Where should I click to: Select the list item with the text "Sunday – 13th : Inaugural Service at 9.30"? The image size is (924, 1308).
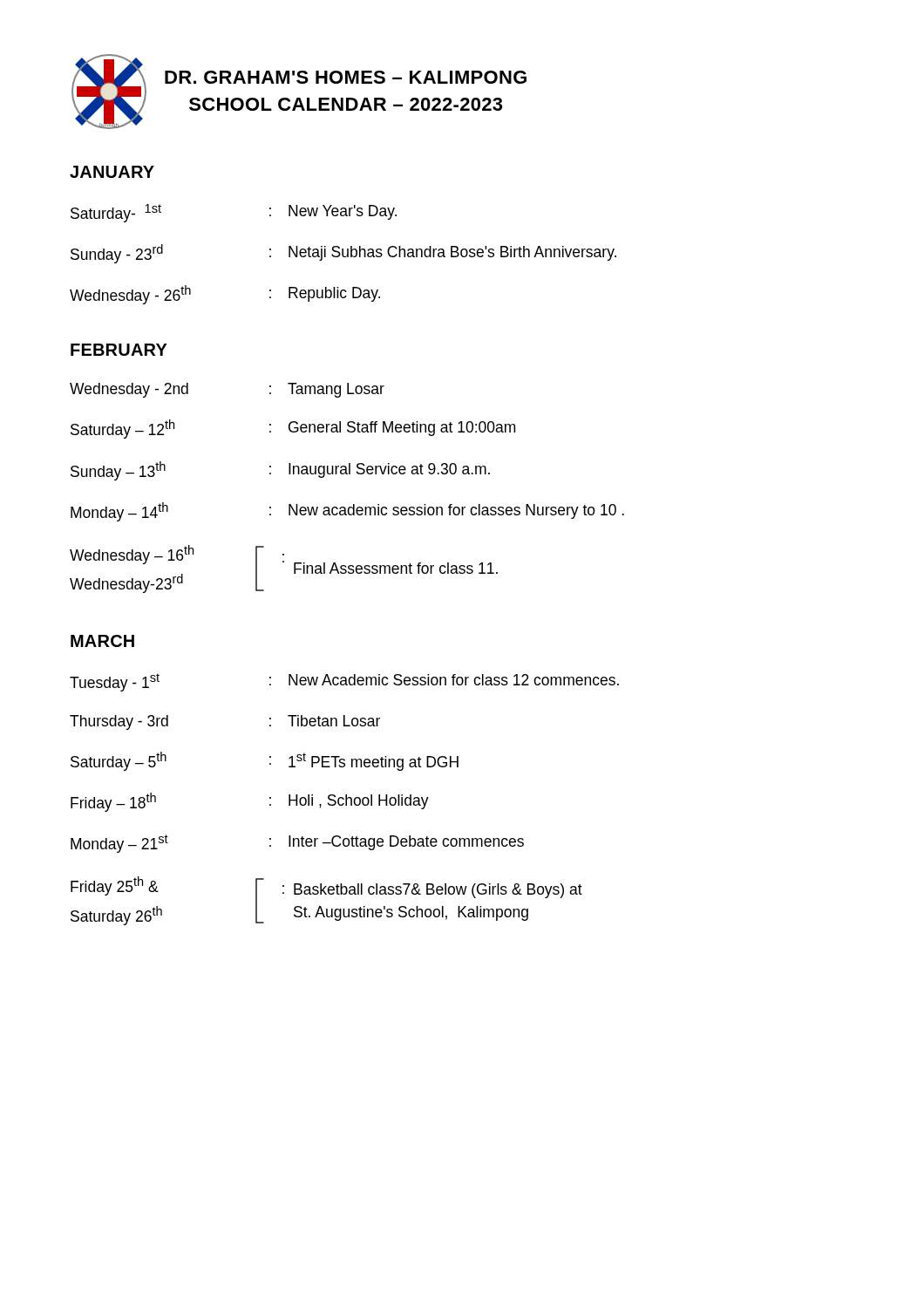pos(462,470)
